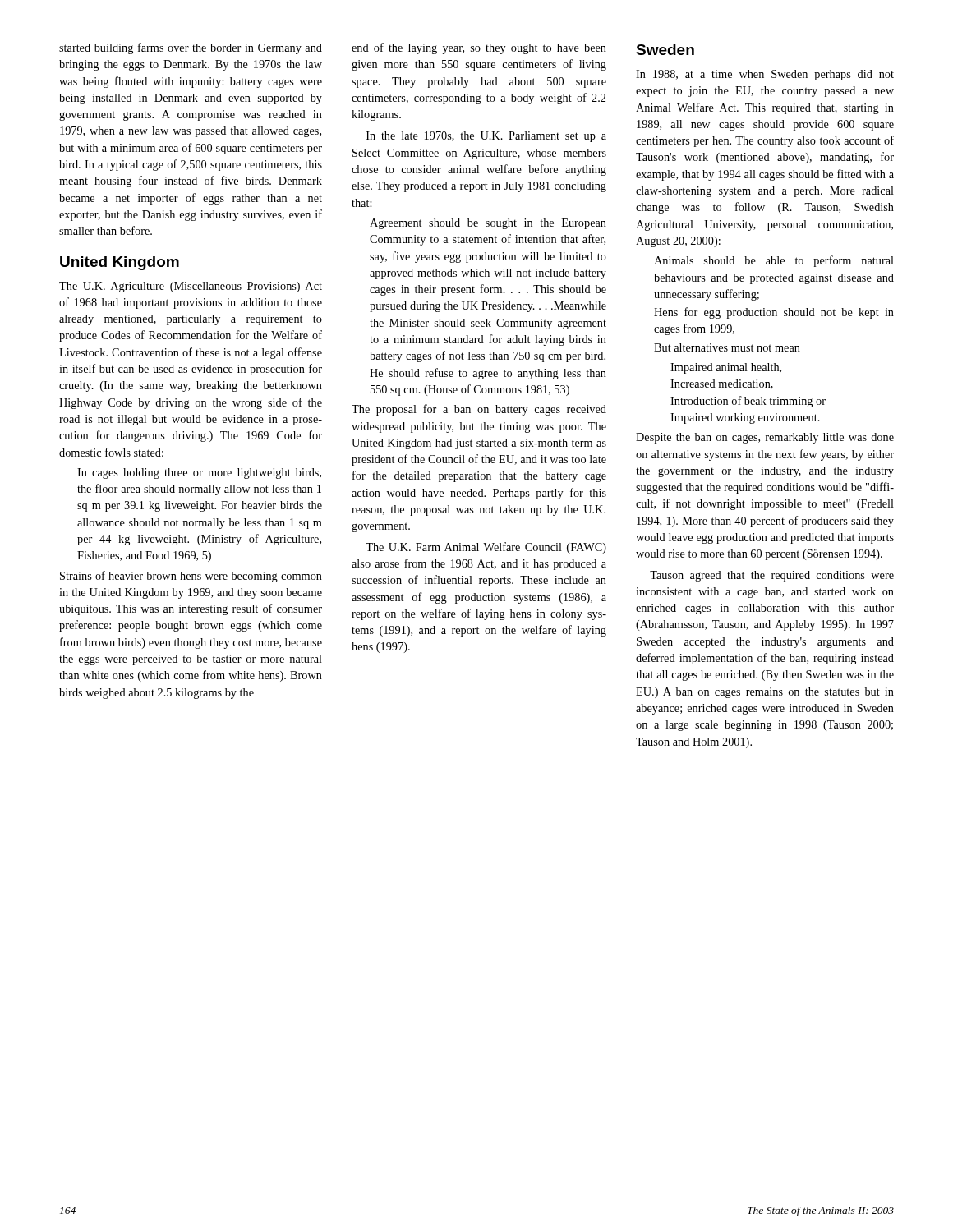This screenshot has width=953, height=1232.
Task: Locate the text "United Kingdom"
Action: (x=119, y=261)
